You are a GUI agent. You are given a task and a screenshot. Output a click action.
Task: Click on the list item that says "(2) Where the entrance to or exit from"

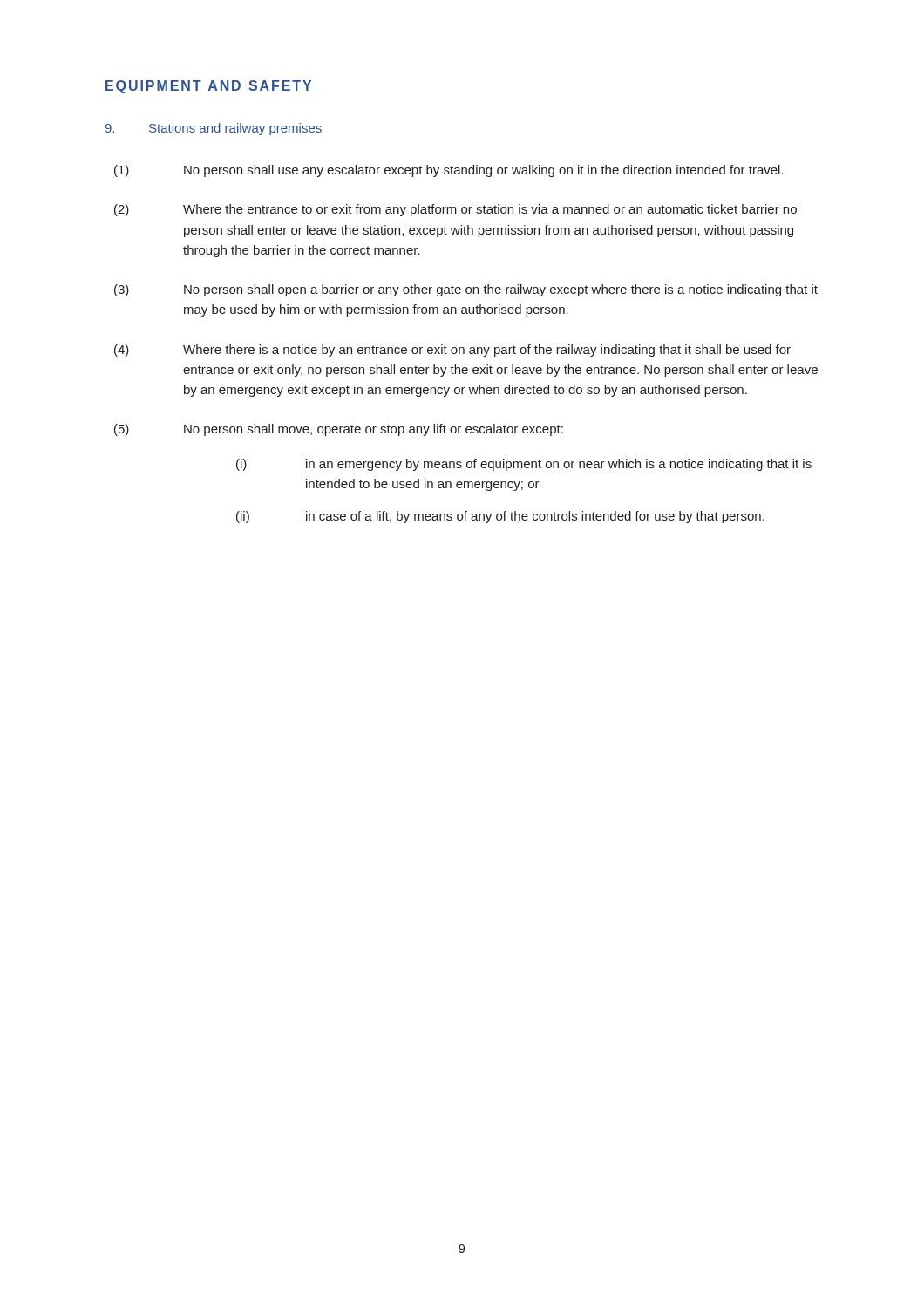(x=462, y=229)
